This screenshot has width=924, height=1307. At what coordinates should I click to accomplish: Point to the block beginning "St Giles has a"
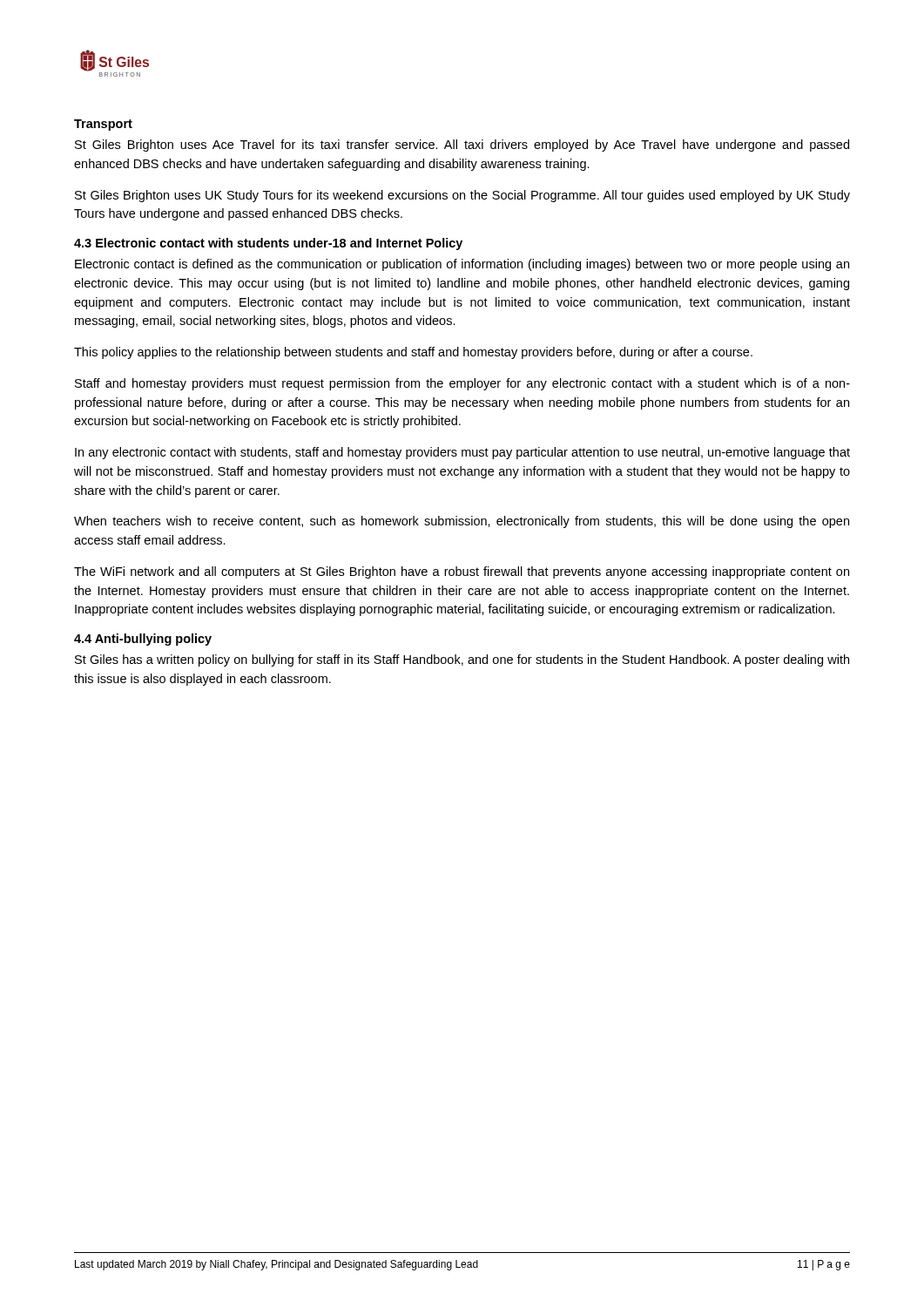[x=462, y=670]
